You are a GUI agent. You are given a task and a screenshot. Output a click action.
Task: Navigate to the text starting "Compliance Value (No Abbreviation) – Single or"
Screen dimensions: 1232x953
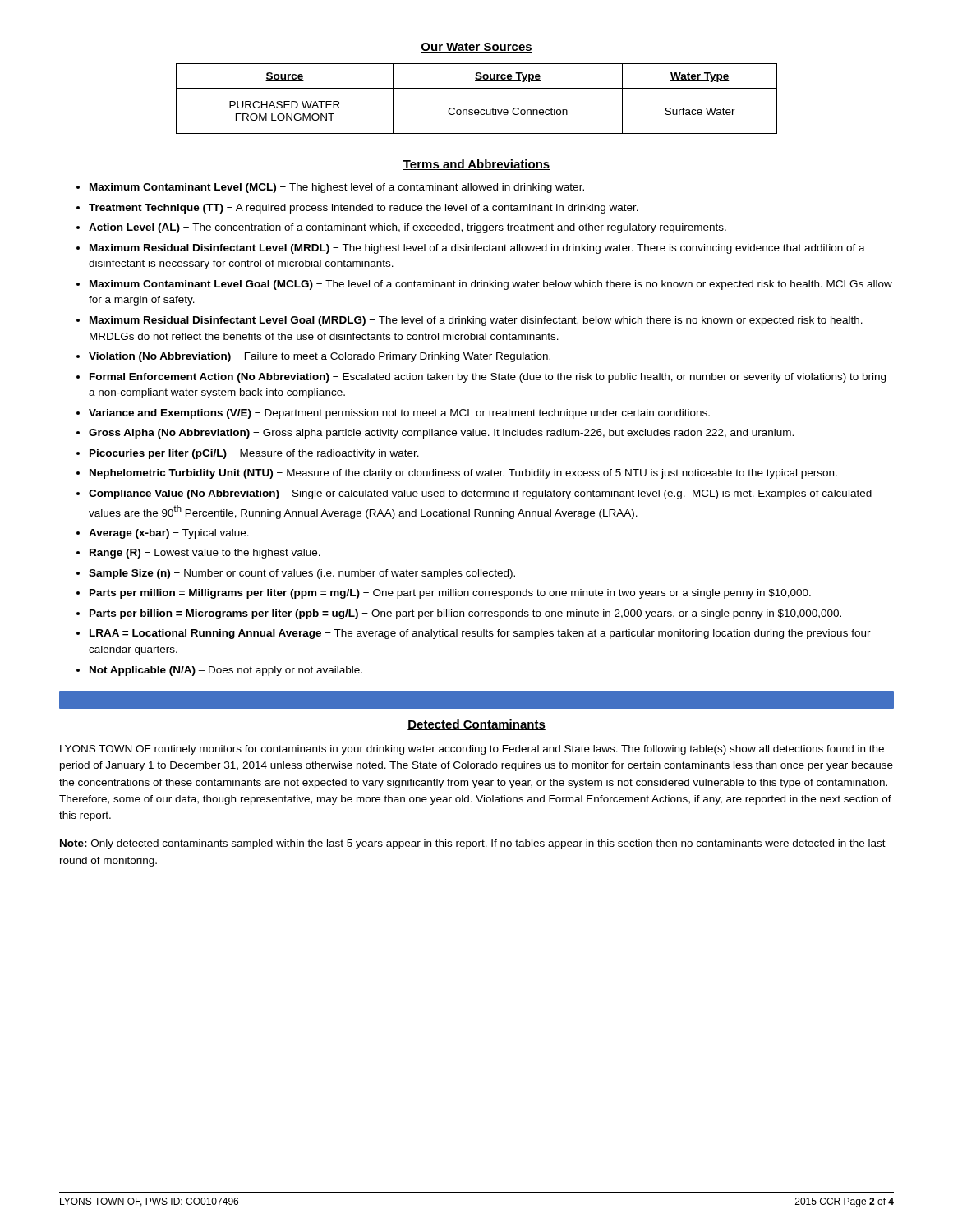point(480,503)
